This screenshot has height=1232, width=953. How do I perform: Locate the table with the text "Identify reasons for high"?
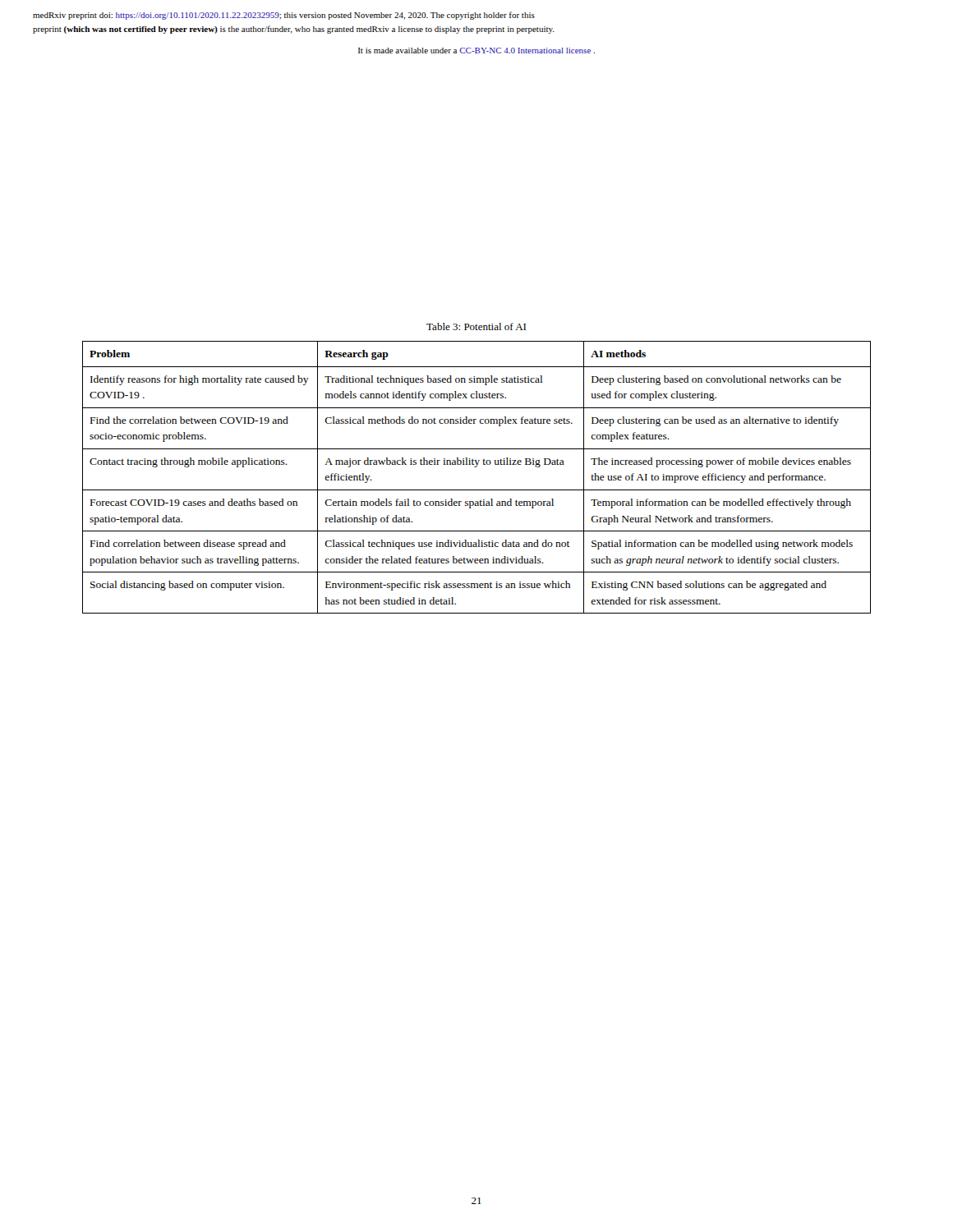click(476, 477)
